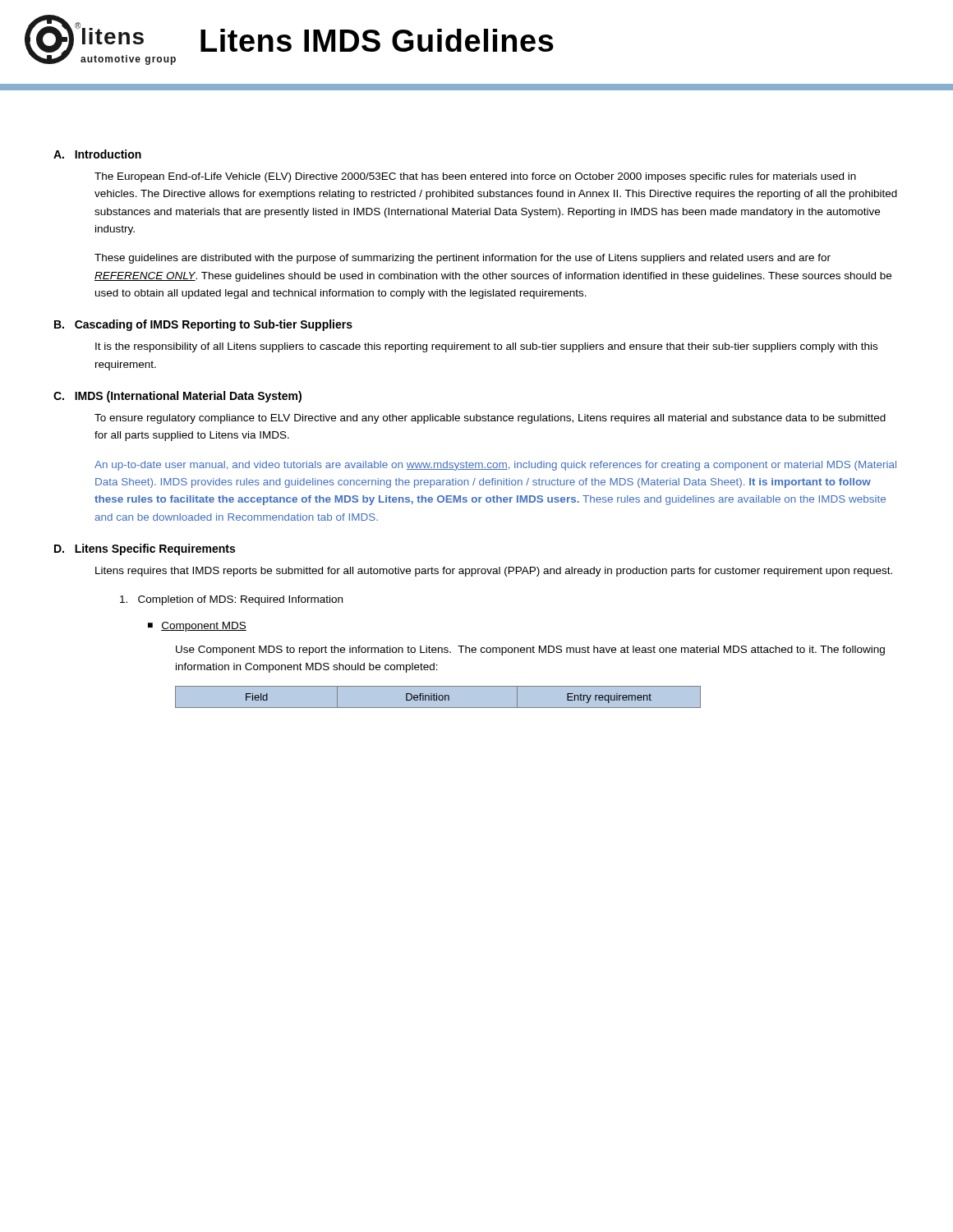This screenshot has width=953, height=1232.
Task: Find the element starting "Use Component MDS to report the"
Action: coord(530,658)
